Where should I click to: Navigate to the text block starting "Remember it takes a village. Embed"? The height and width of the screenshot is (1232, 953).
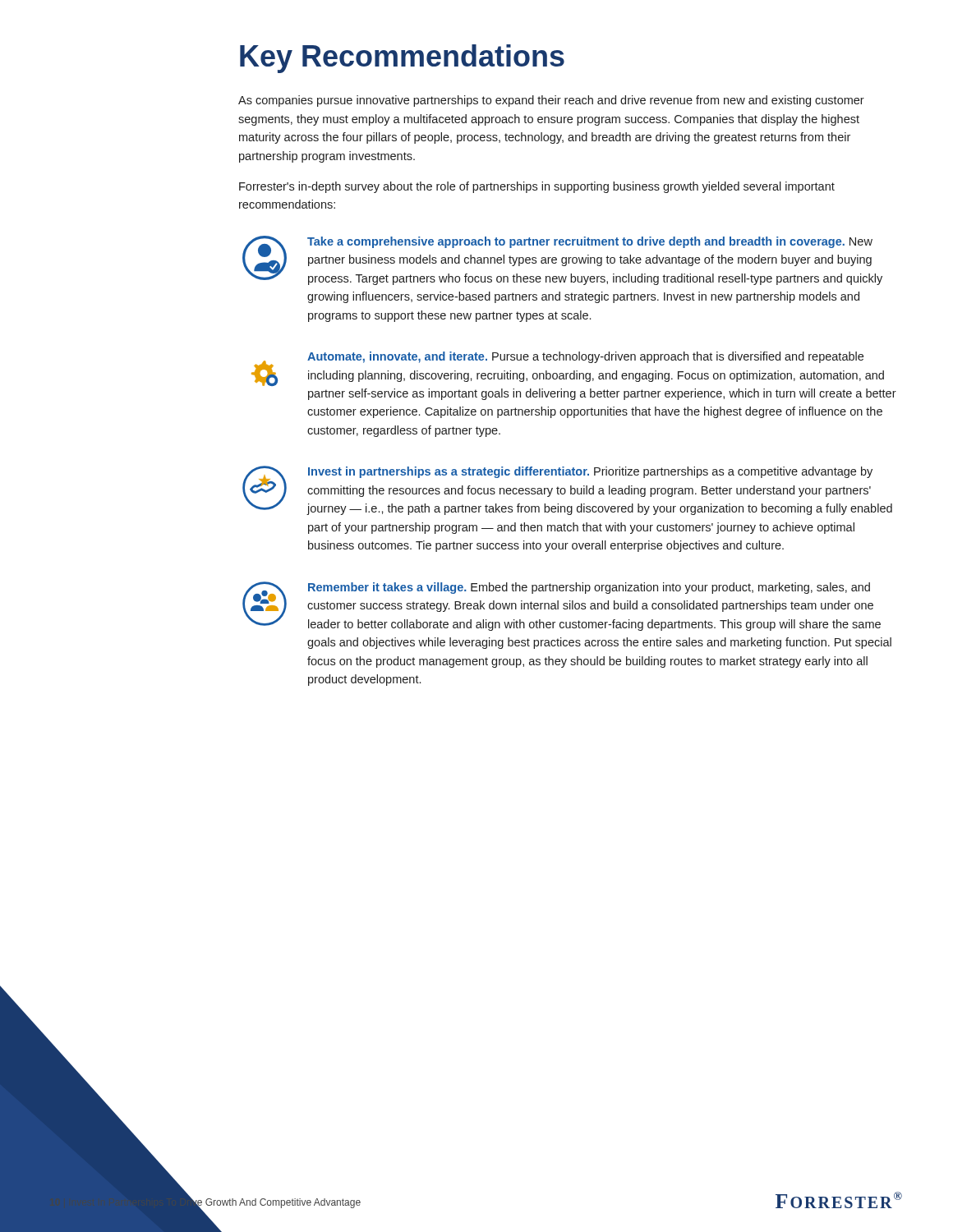pos(571,633)
